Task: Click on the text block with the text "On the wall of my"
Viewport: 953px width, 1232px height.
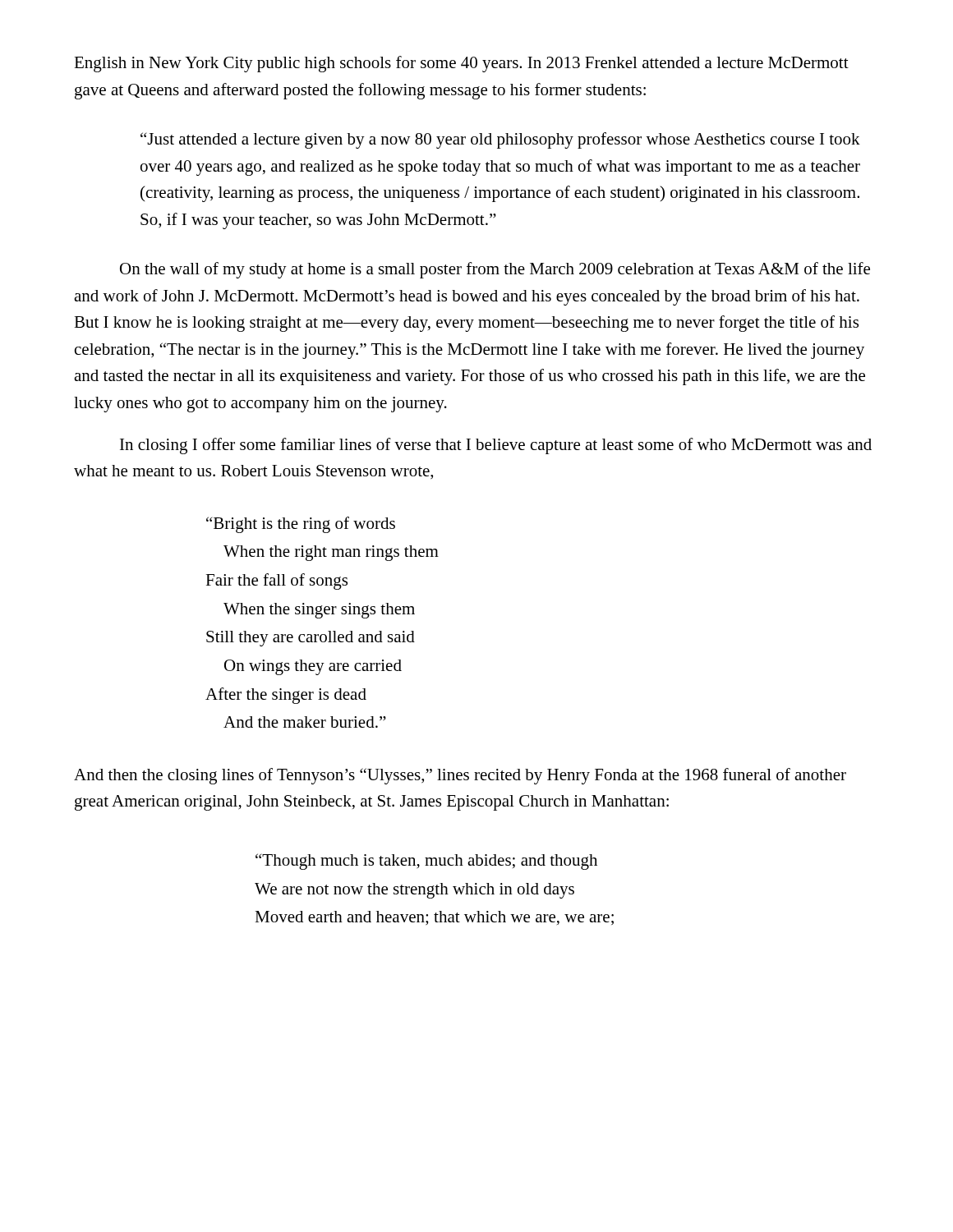Action: tap(472, 336)
